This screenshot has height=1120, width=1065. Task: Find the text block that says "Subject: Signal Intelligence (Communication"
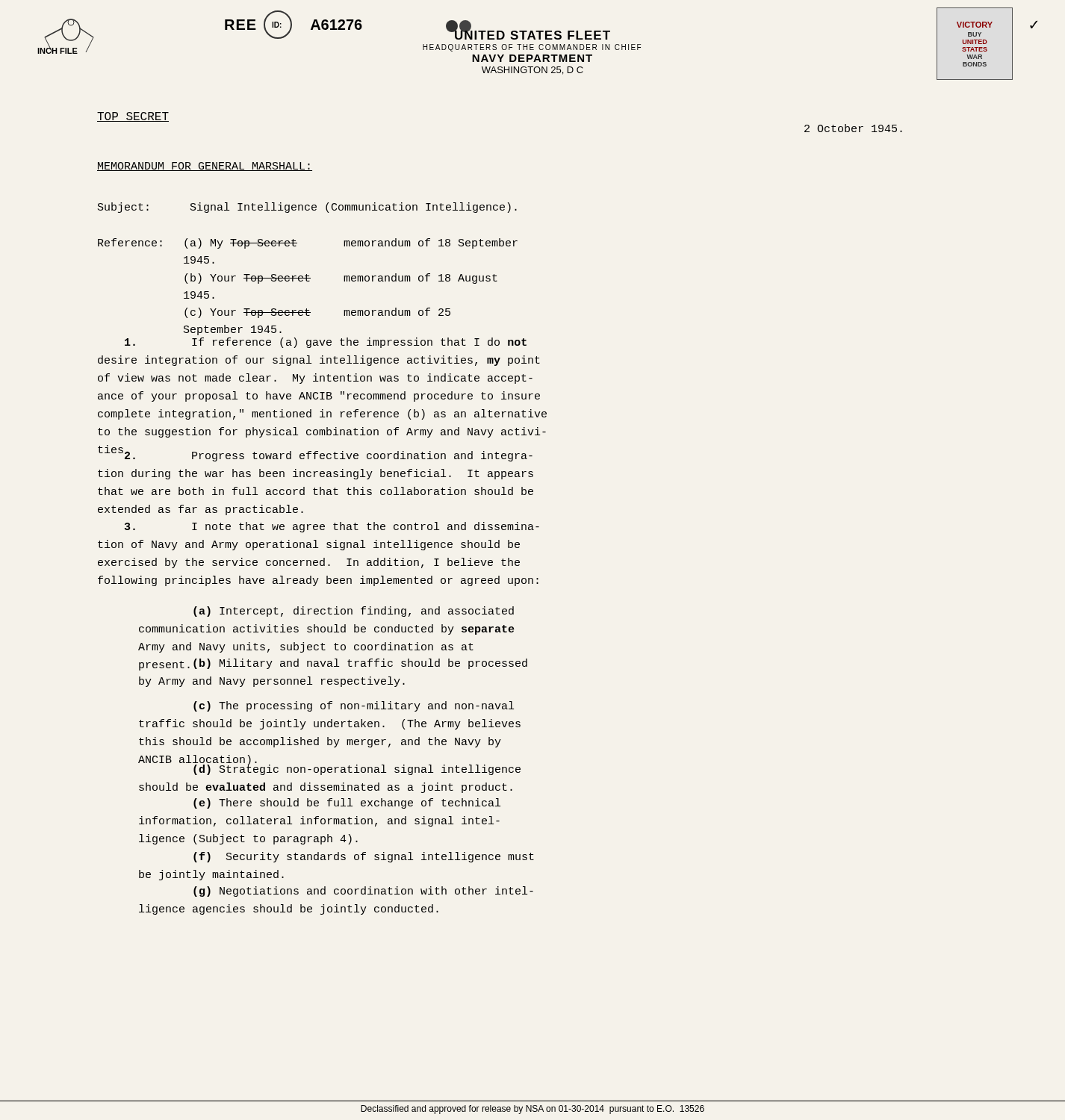click(x=308, y=209)
